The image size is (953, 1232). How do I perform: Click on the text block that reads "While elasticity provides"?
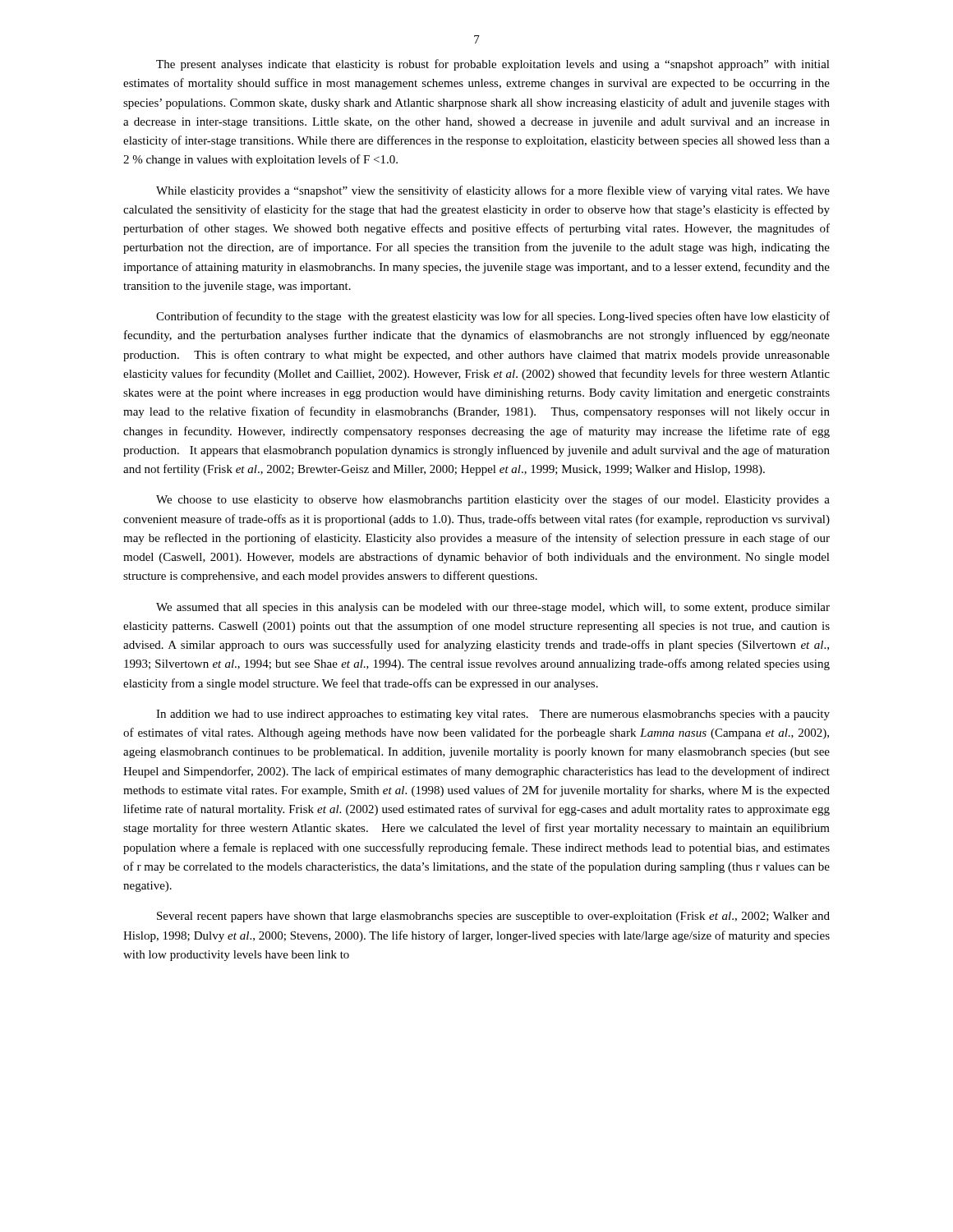tap(476, 238)
